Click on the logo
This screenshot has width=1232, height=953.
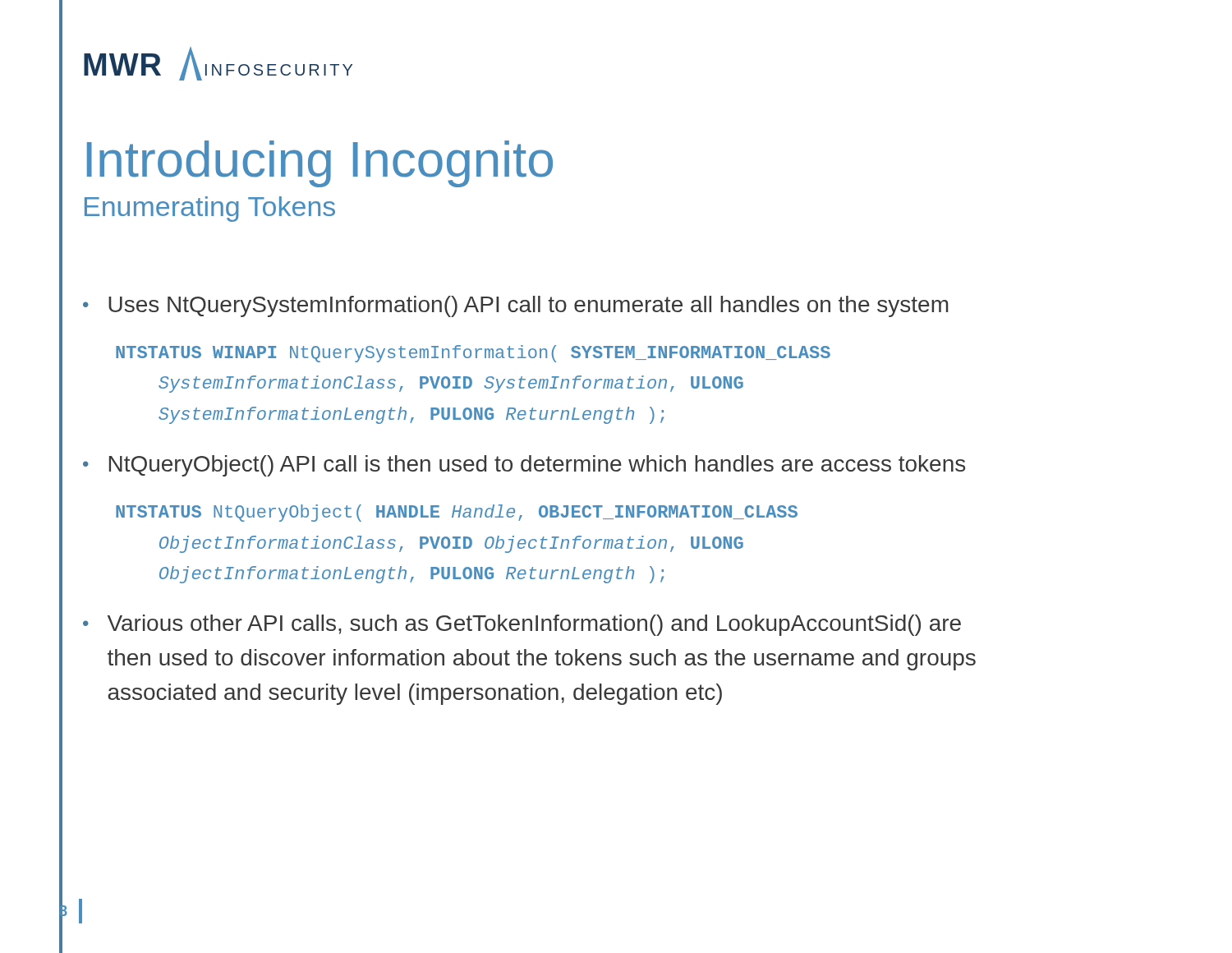click(222, 63)
